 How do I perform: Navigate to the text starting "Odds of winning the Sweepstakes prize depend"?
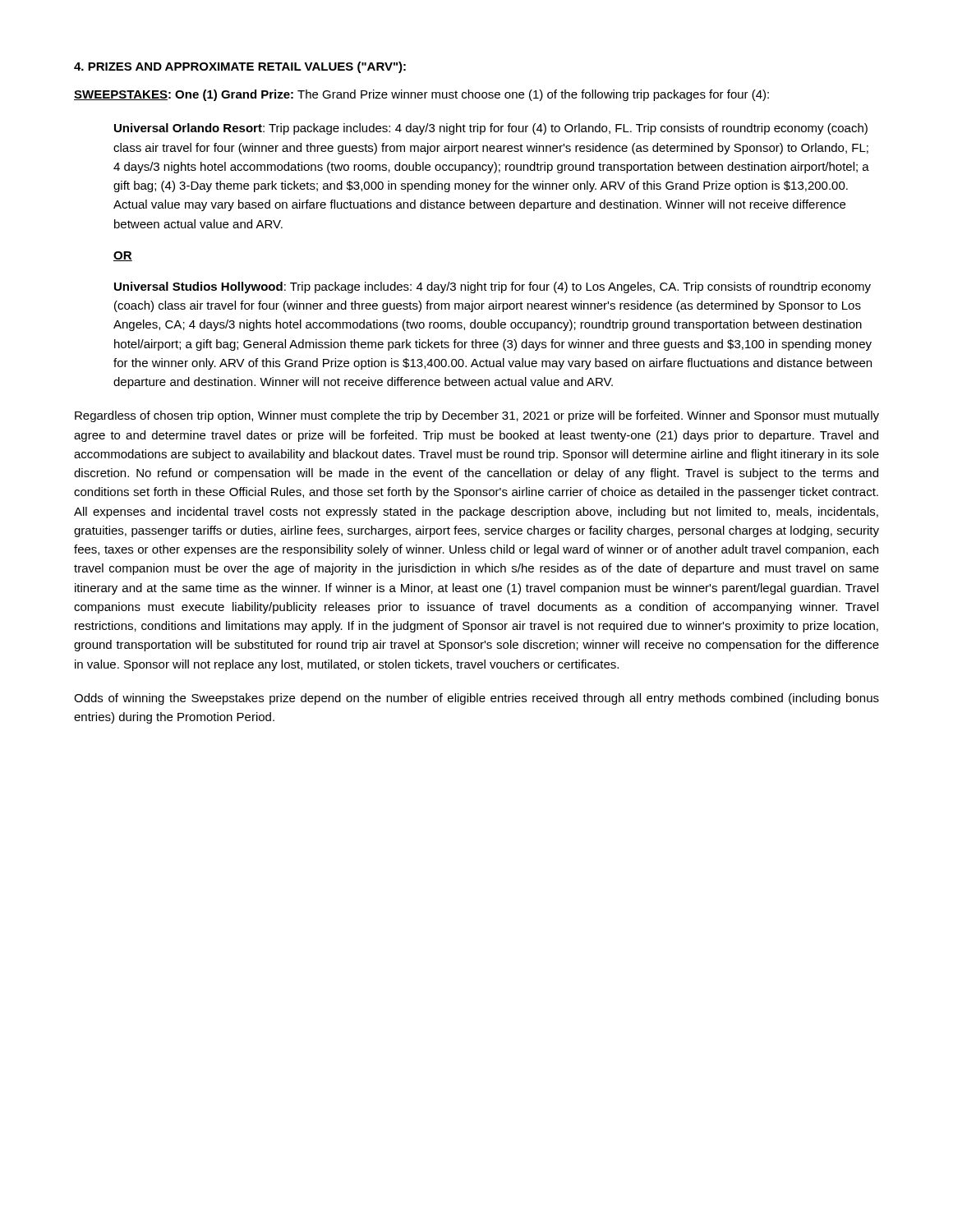point(476,707)
